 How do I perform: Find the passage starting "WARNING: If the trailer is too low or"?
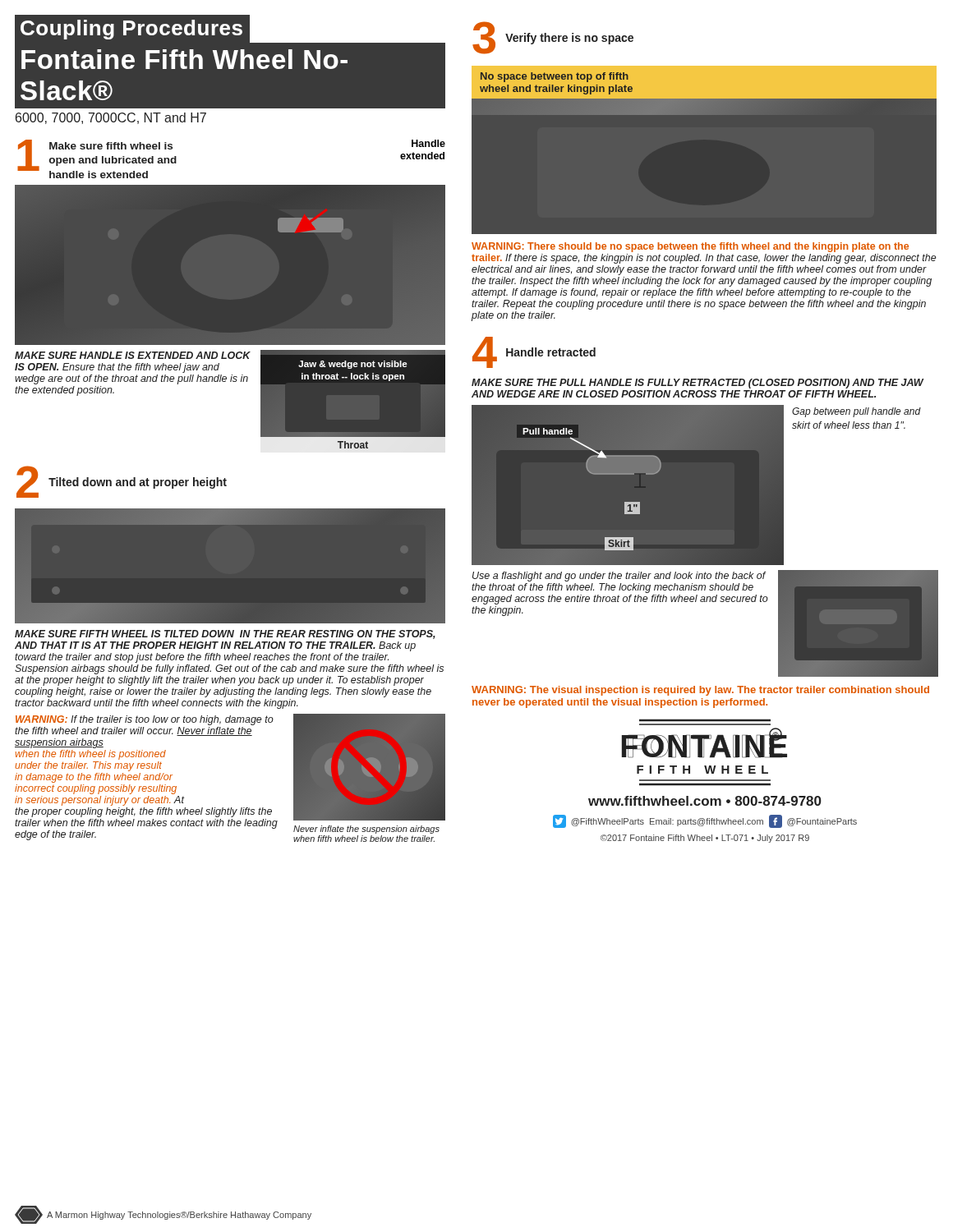[x=146, y=777]
